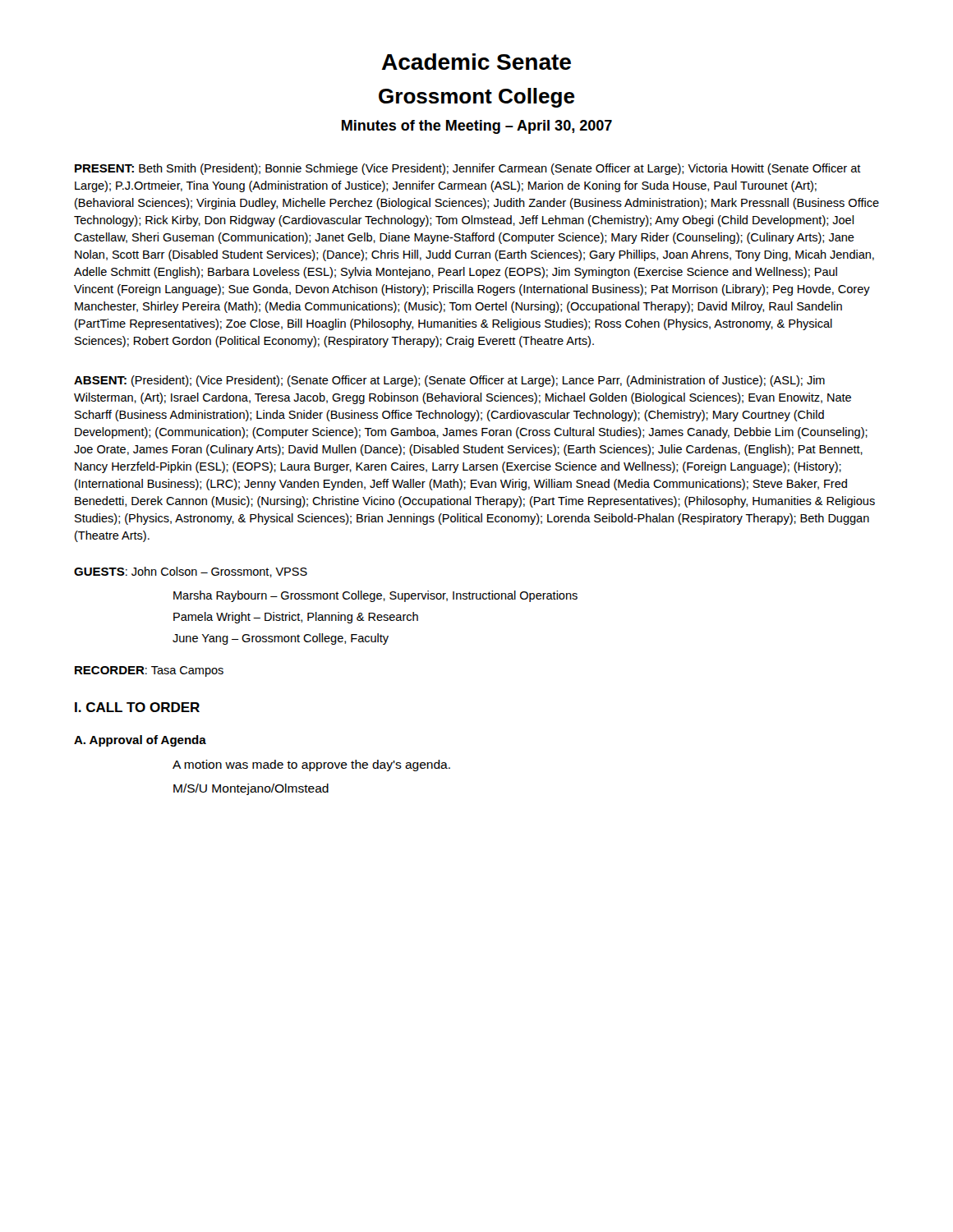Screen dimensions: 1232x953
Task: Click where it says "Grossmont College"
Action: coord(476,97)
